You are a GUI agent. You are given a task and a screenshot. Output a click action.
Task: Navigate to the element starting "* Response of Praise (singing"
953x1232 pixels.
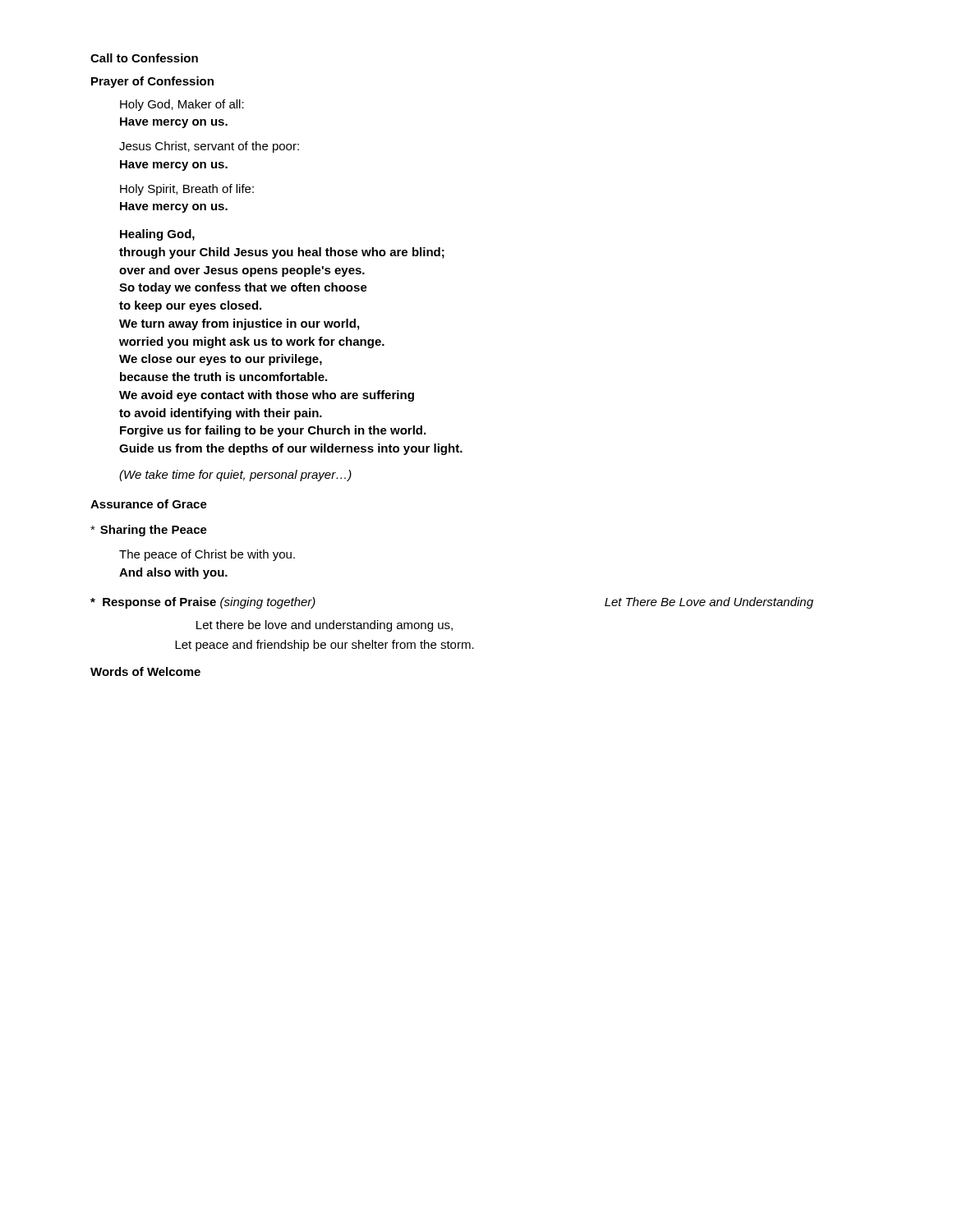[210, 602]
